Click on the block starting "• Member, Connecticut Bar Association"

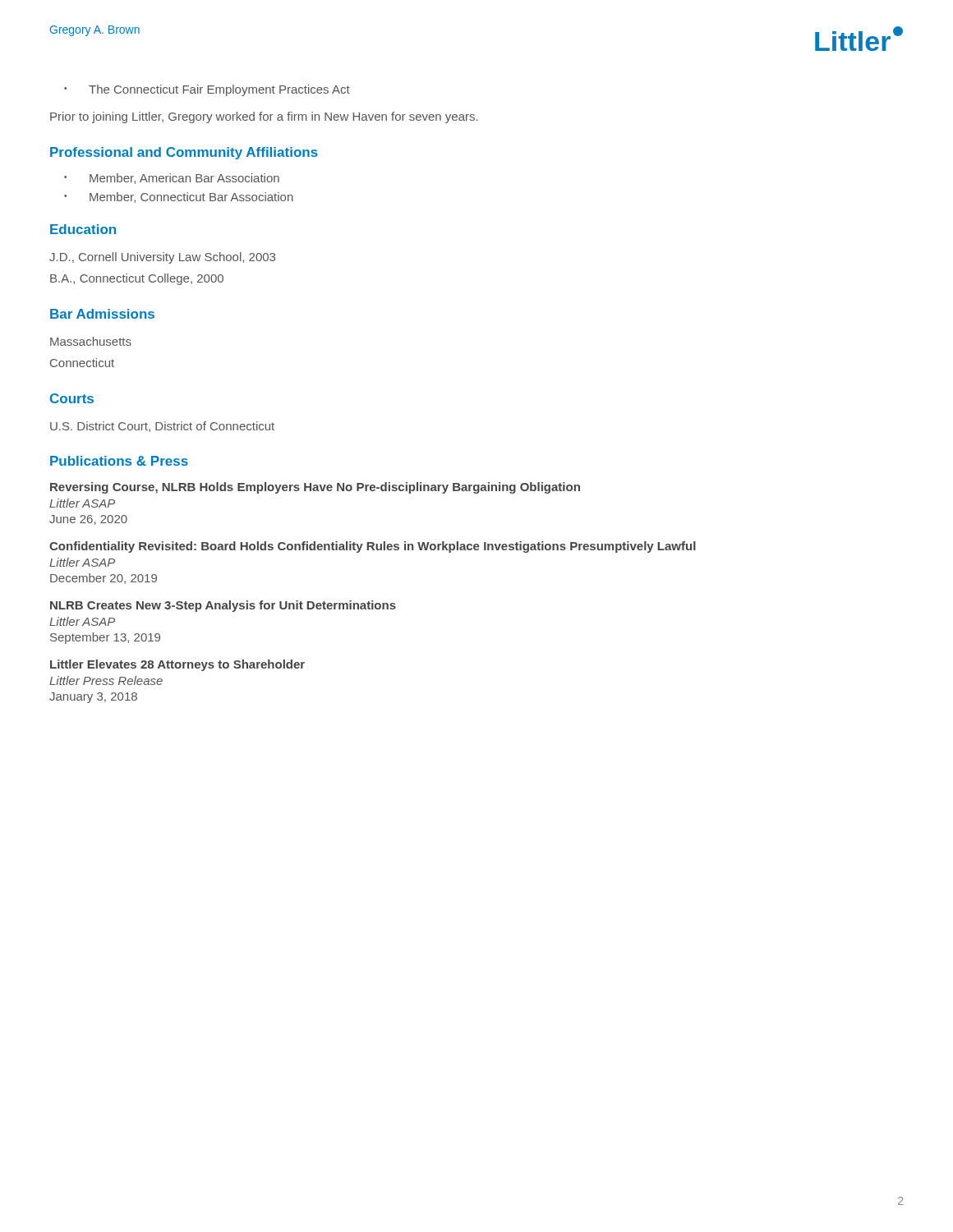point(179,196)
